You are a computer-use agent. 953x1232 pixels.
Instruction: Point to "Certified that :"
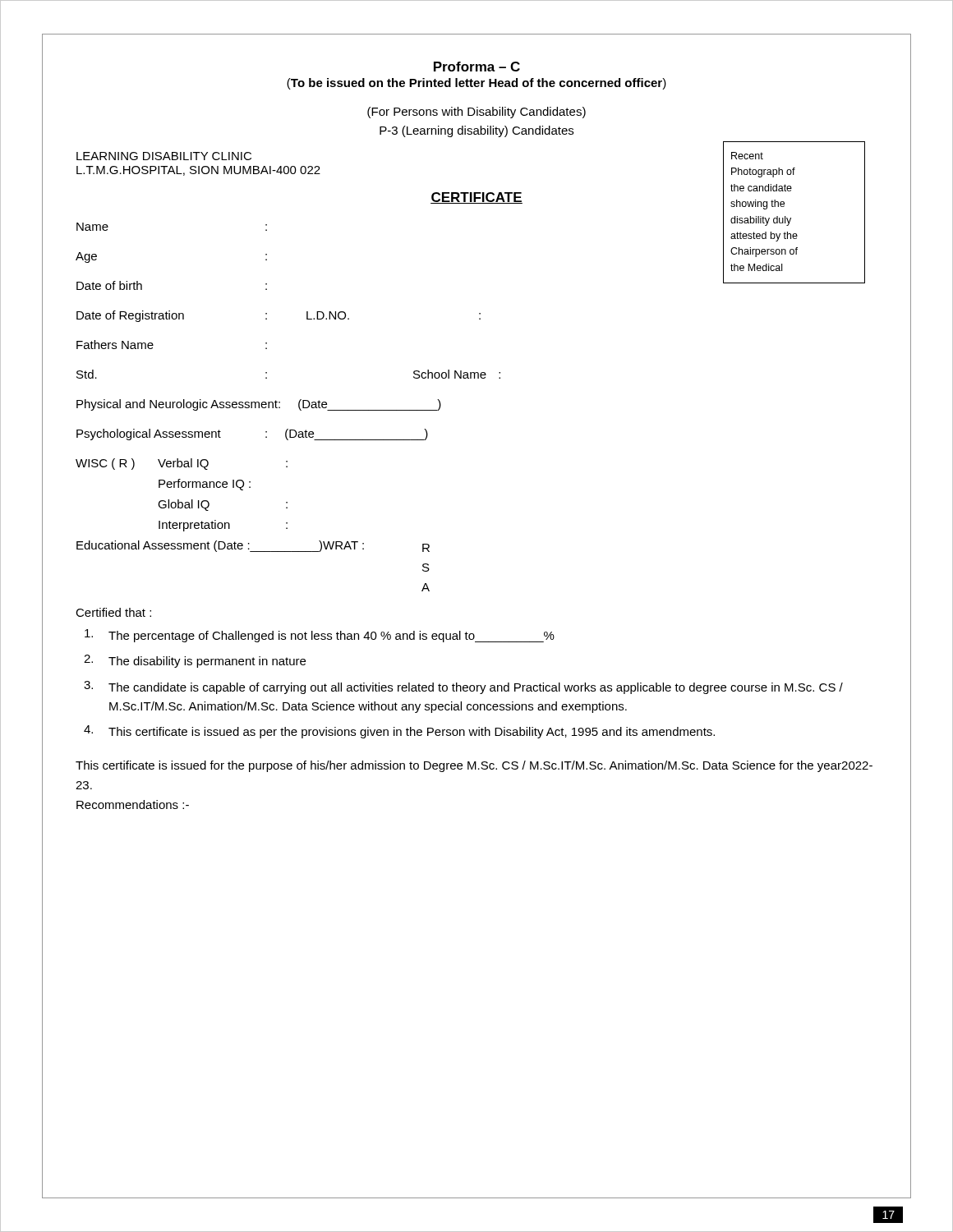coord(114,612)
